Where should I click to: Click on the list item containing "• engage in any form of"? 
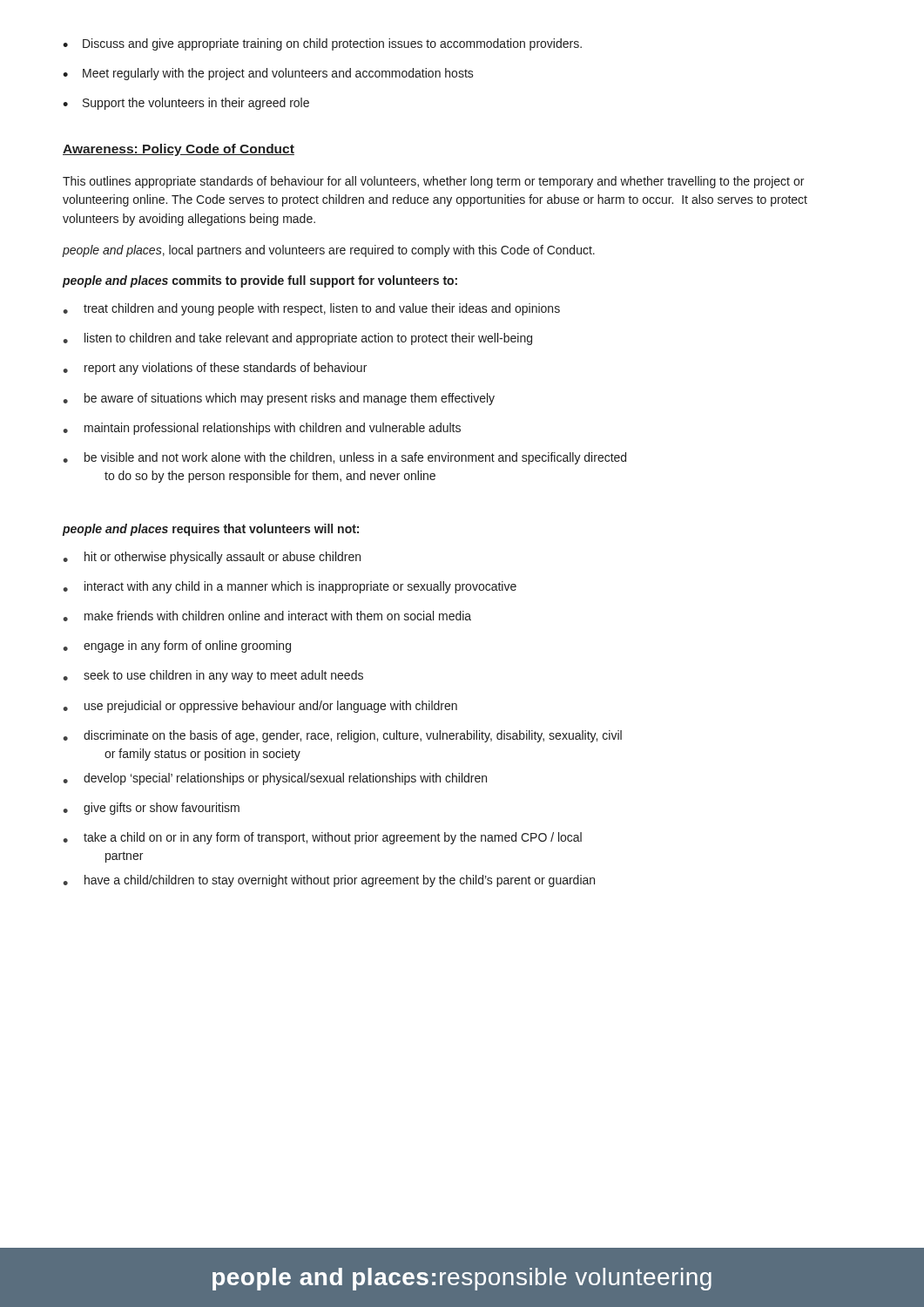click(x=177, y=647)
